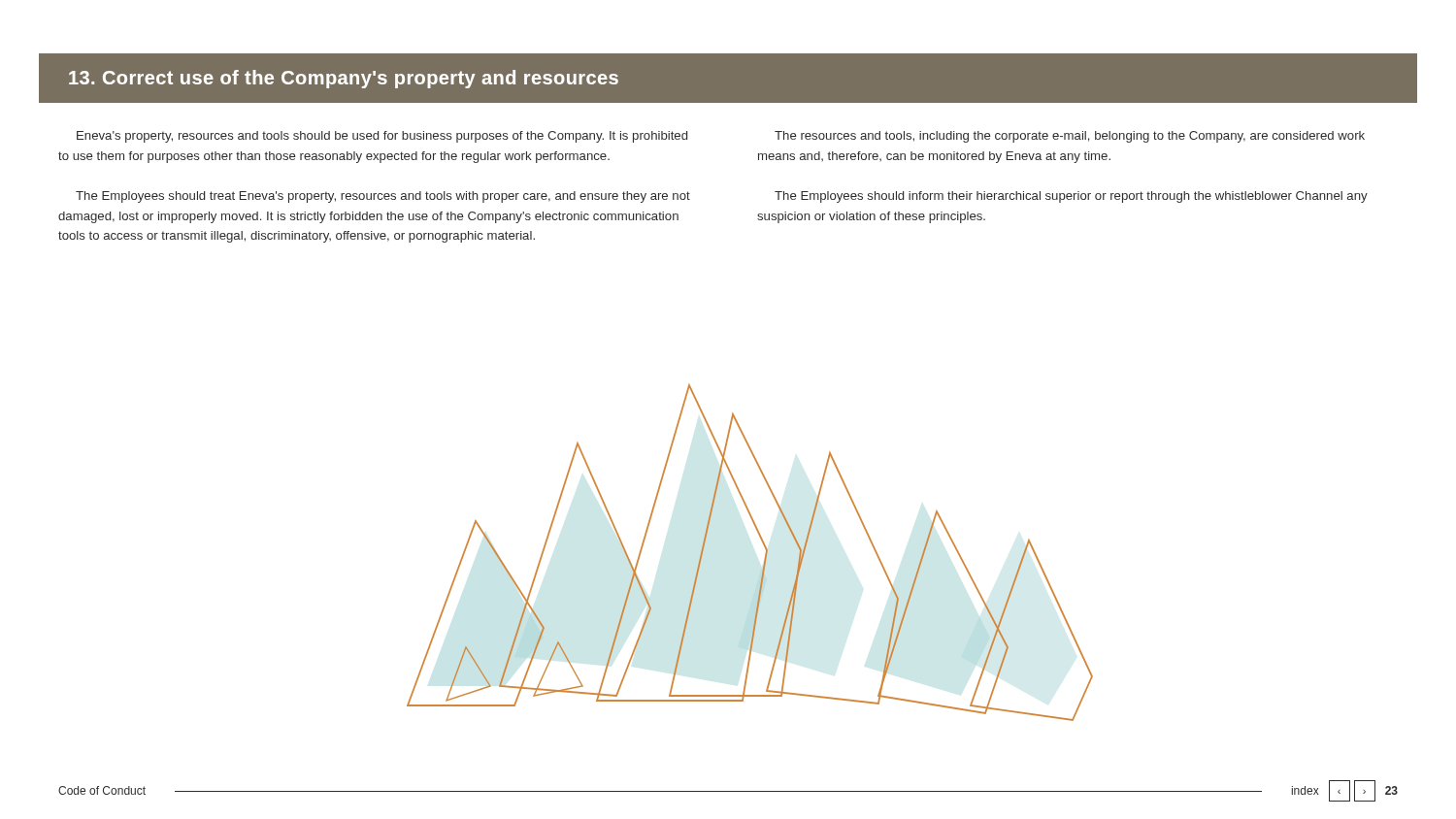Screen dimensions: 819x1456
Task: Locate the block of text that opens with "Eneva's property, resources and"
Action: (x=379, y=186)
